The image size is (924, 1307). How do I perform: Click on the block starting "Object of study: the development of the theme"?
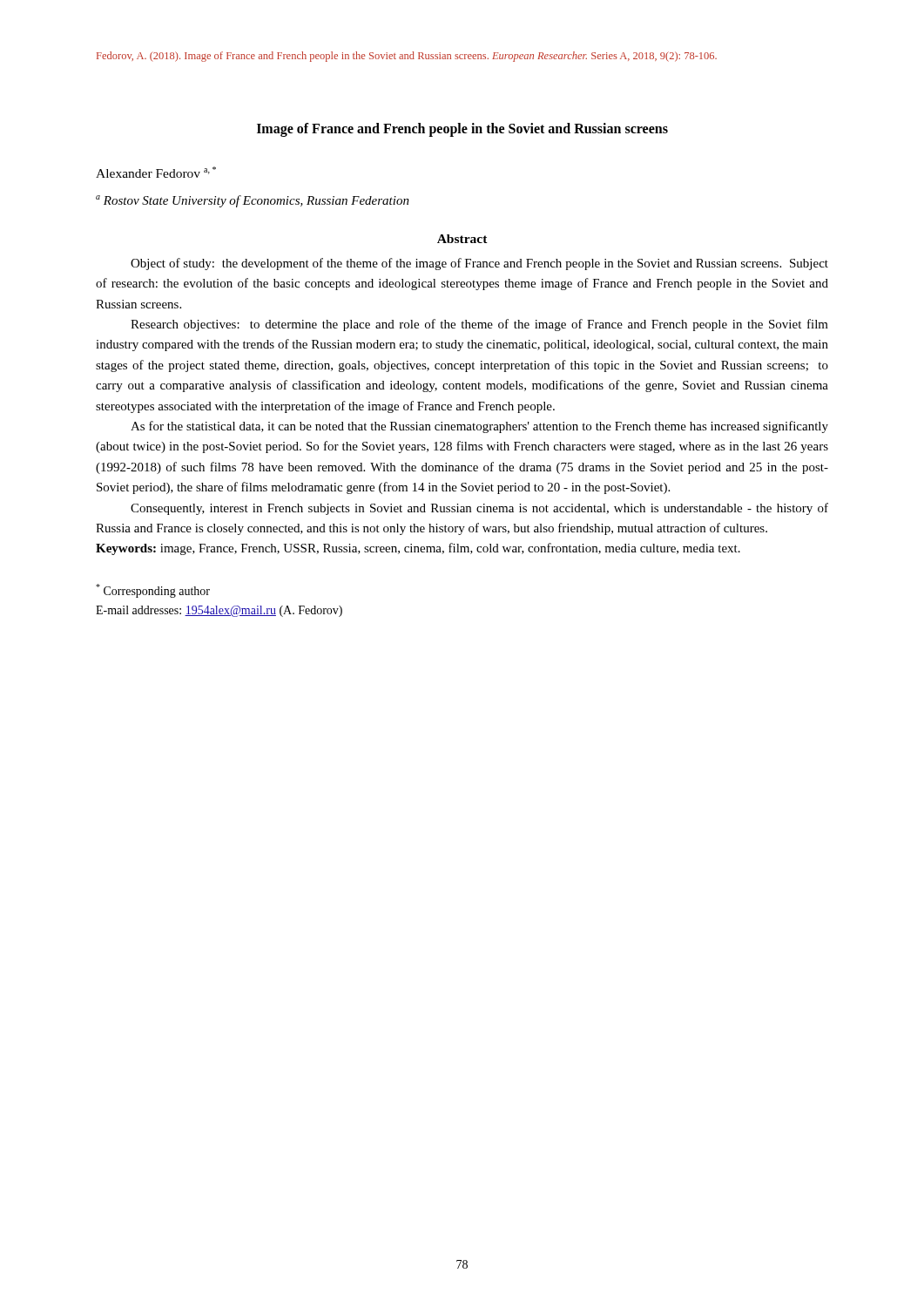coord(462,406)
